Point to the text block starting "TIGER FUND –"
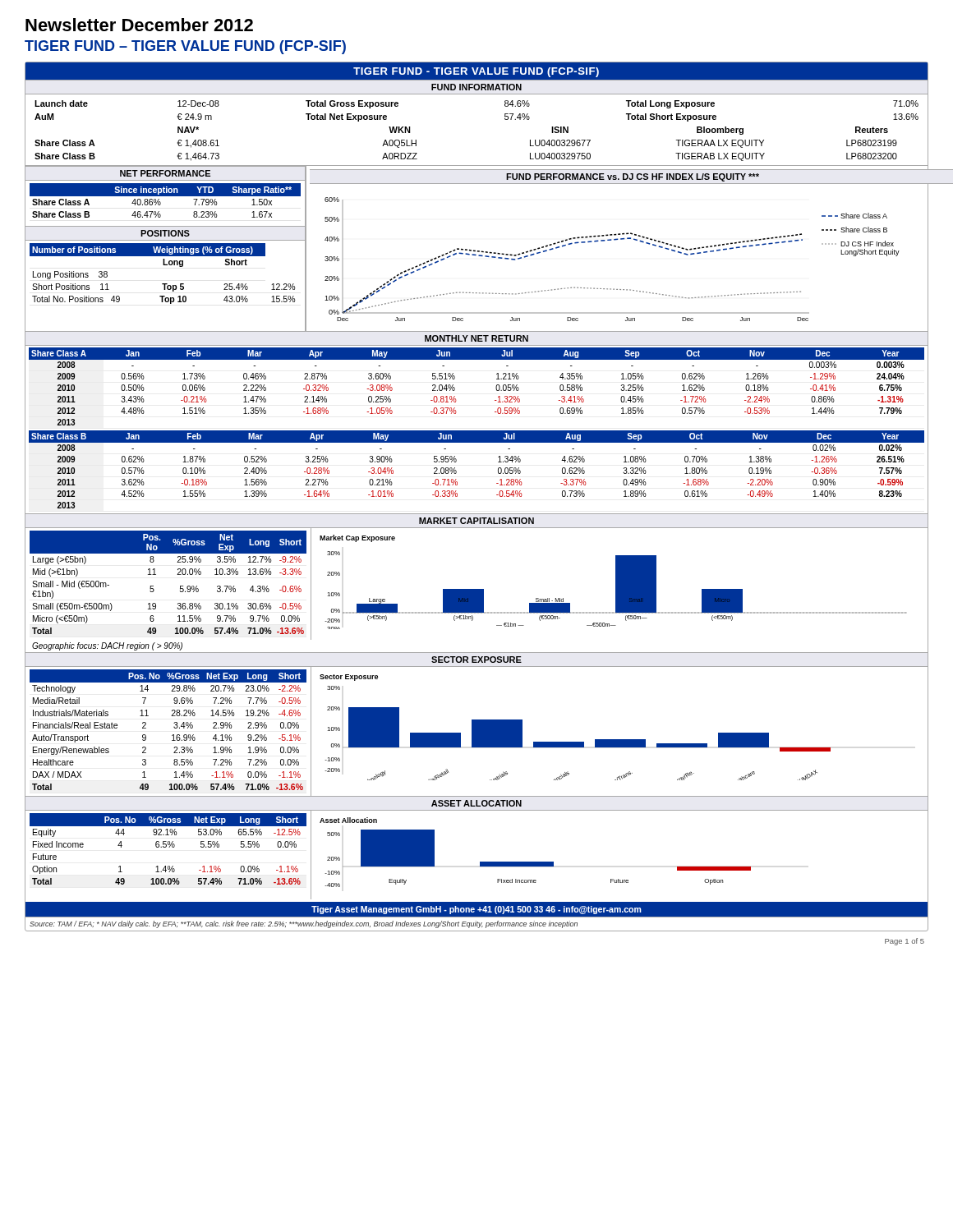The image size is (953, 1232). click(185, 47)
